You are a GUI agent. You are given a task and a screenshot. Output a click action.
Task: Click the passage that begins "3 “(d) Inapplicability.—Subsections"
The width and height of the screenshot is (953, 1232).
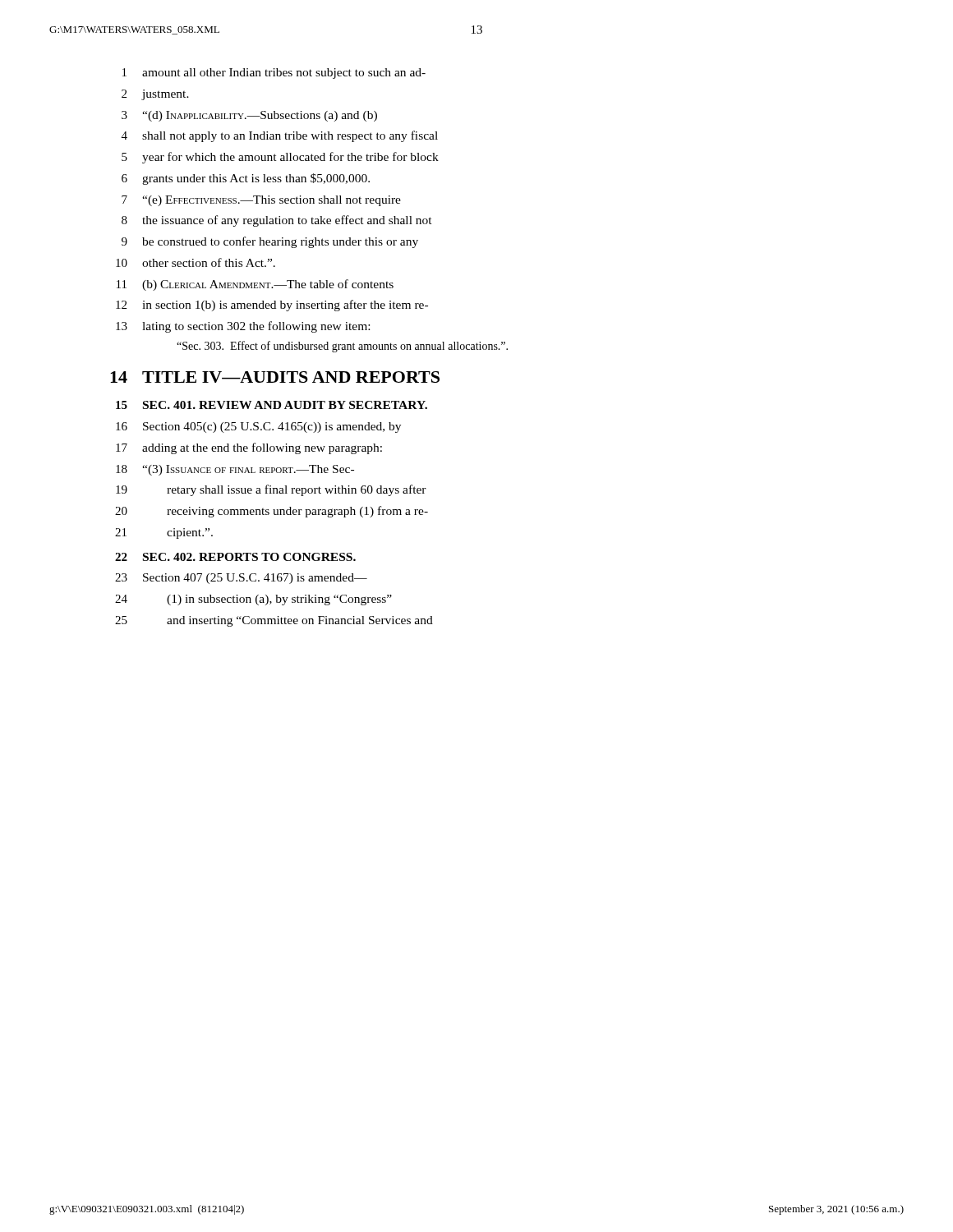coord(249,116)
